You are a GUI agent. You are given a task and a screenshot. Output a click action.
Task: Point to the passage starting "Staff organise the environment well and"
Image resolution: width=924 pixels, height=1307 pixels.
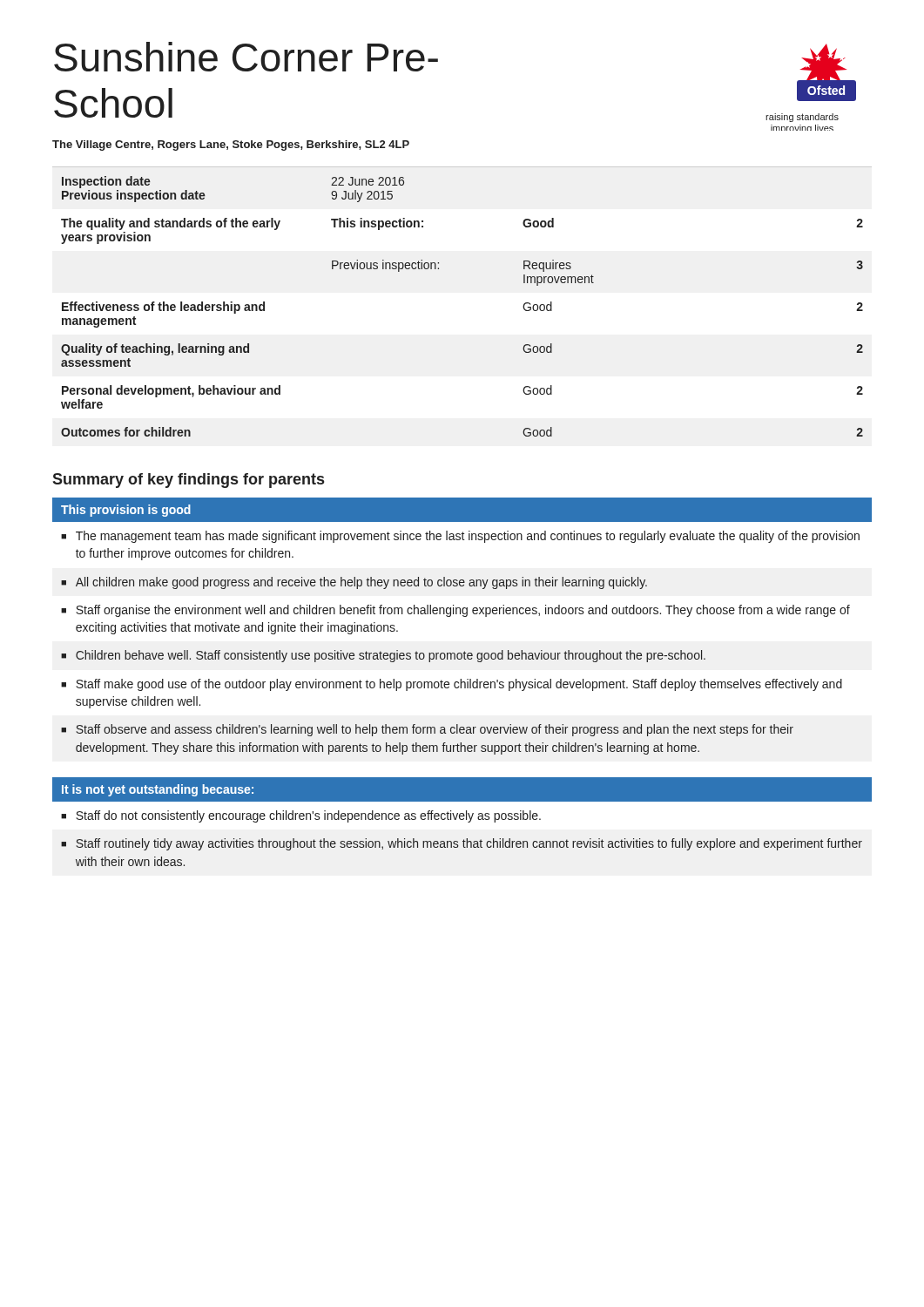463,619
